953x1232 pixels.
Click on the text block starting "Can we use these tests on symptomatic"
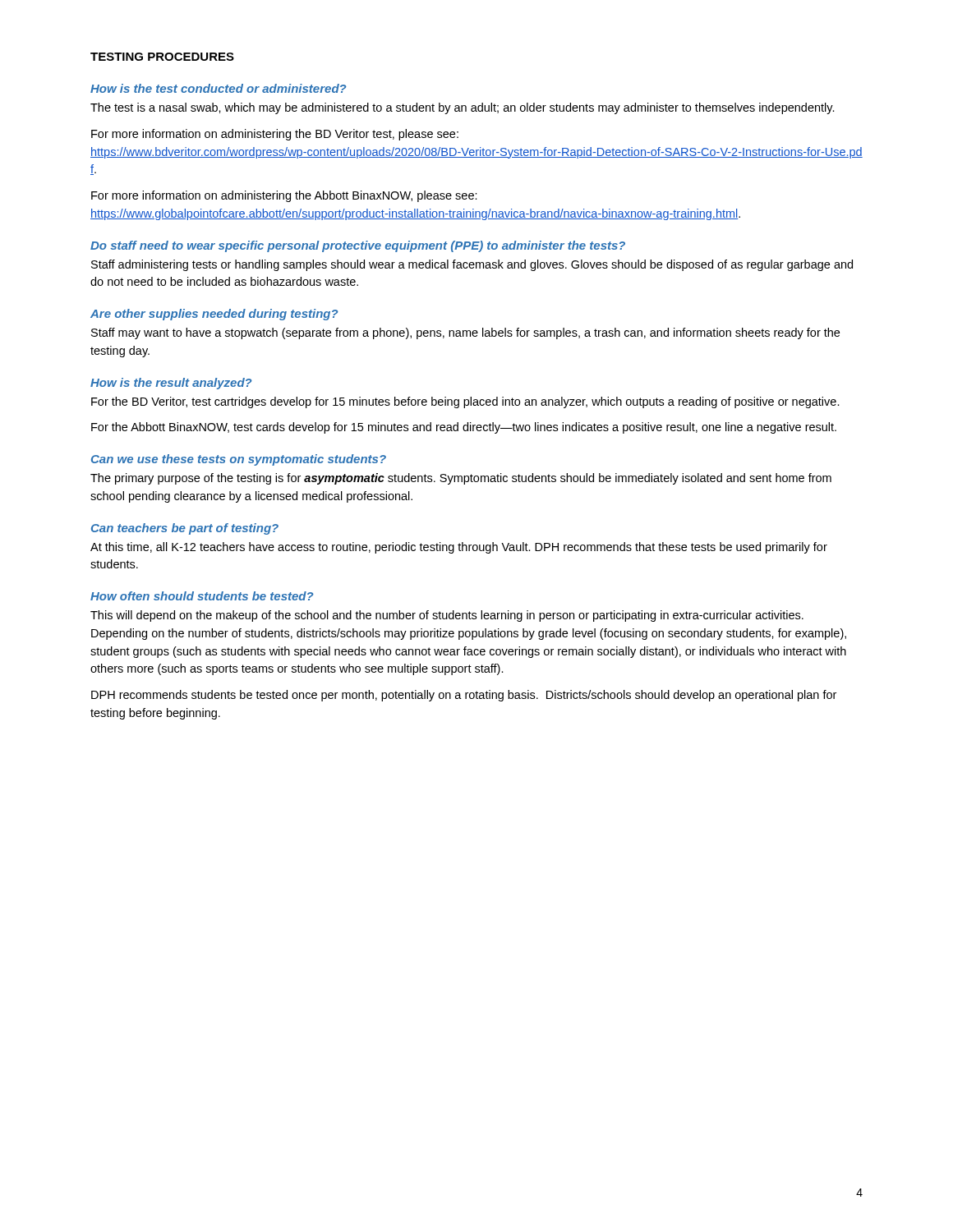click(238, 459)
